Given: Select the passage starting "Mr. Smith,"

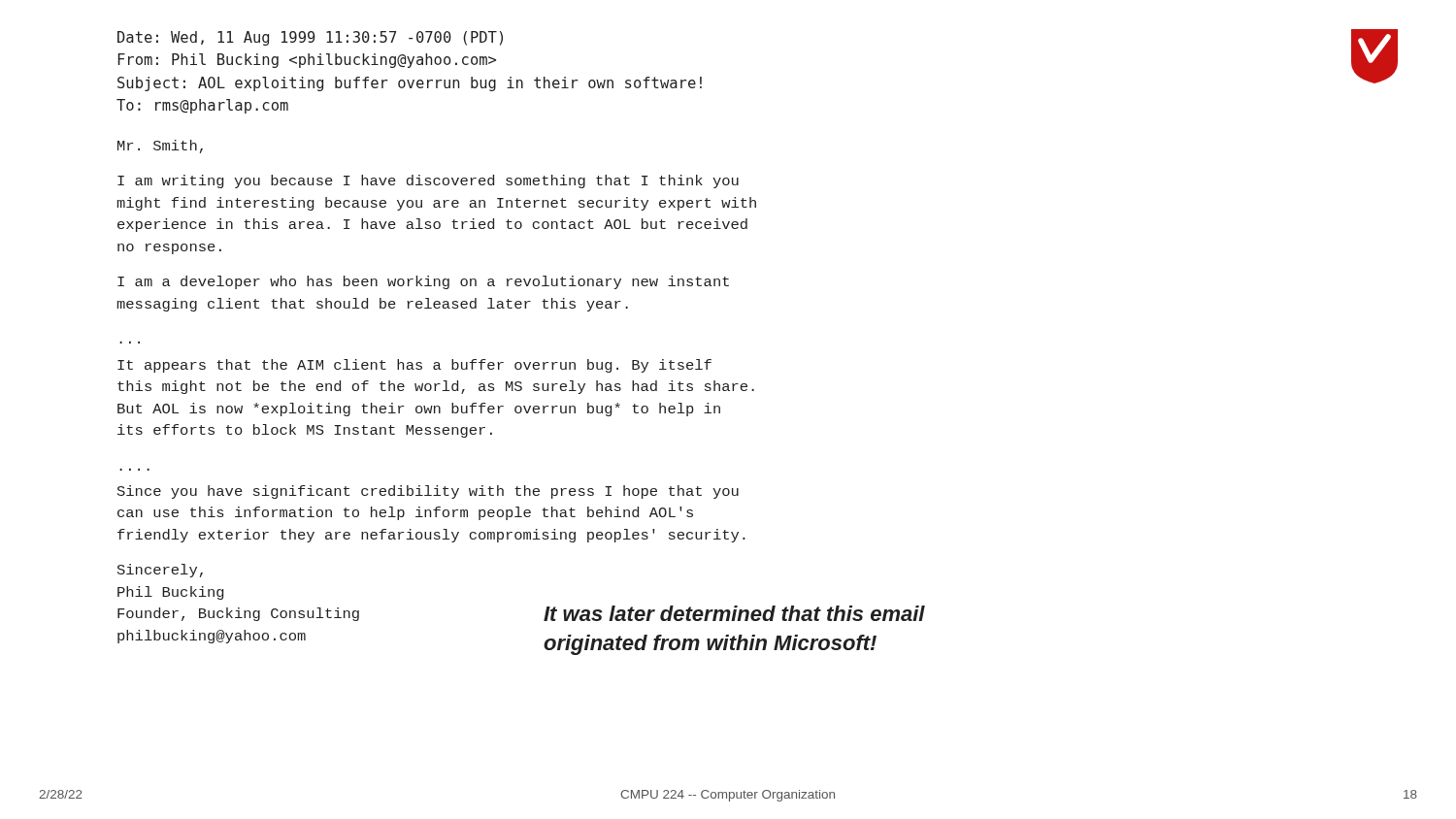Looking at the screenshot, I should click(160, 147).
